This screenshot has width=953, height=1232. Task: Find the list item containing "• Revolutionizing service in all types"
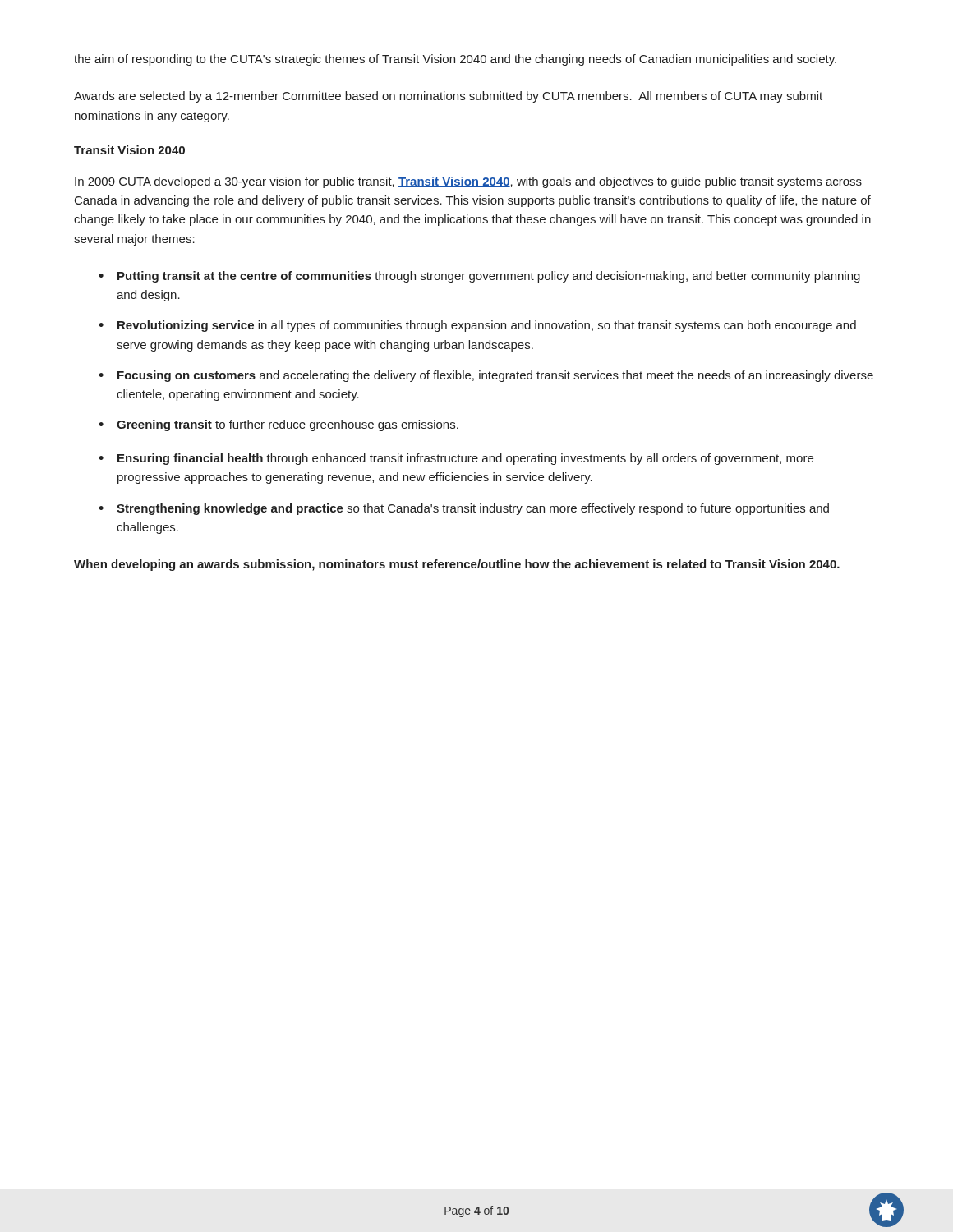tap(489, 335)
